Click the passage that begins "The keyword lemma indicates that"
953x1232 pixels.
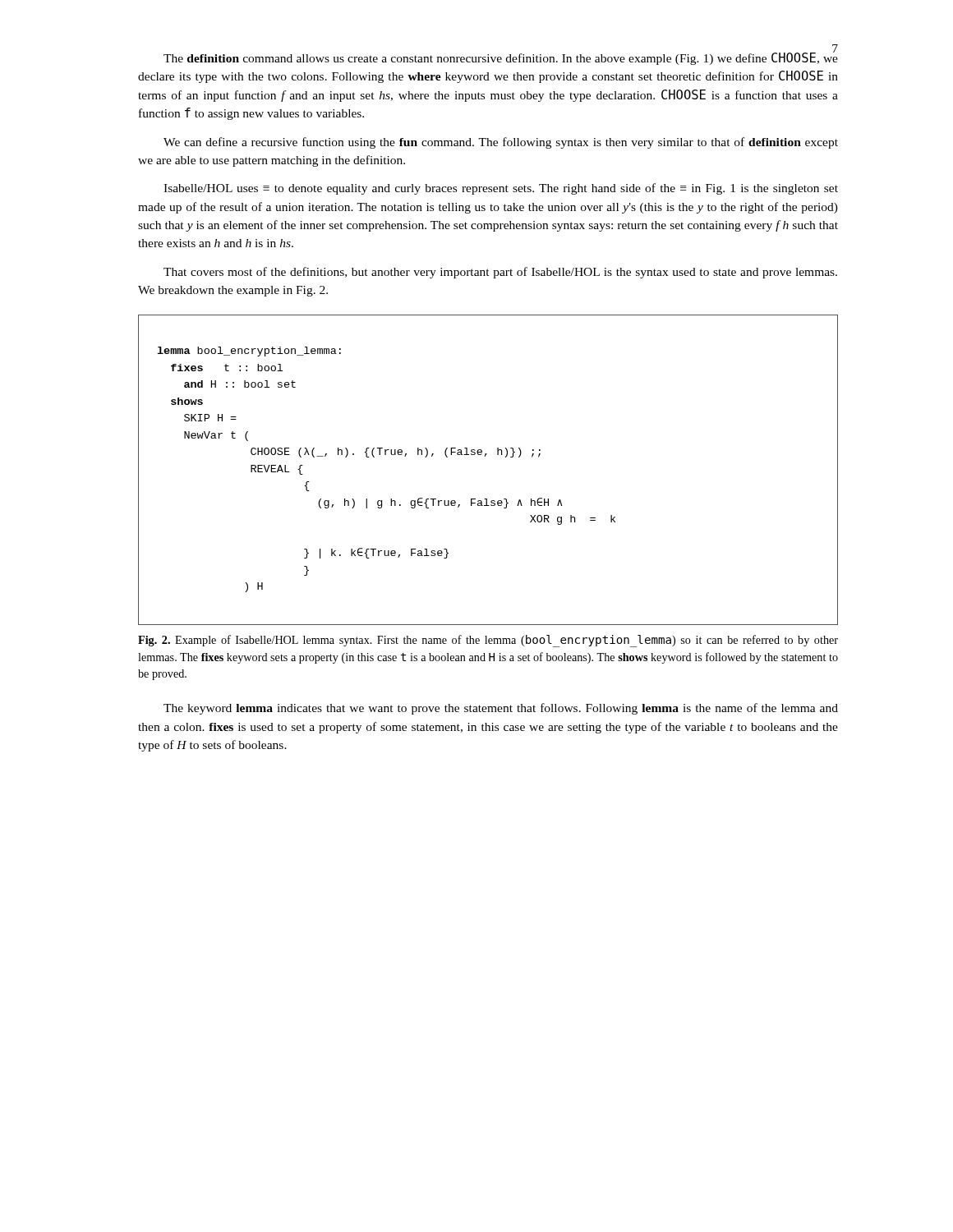(488, 727)
